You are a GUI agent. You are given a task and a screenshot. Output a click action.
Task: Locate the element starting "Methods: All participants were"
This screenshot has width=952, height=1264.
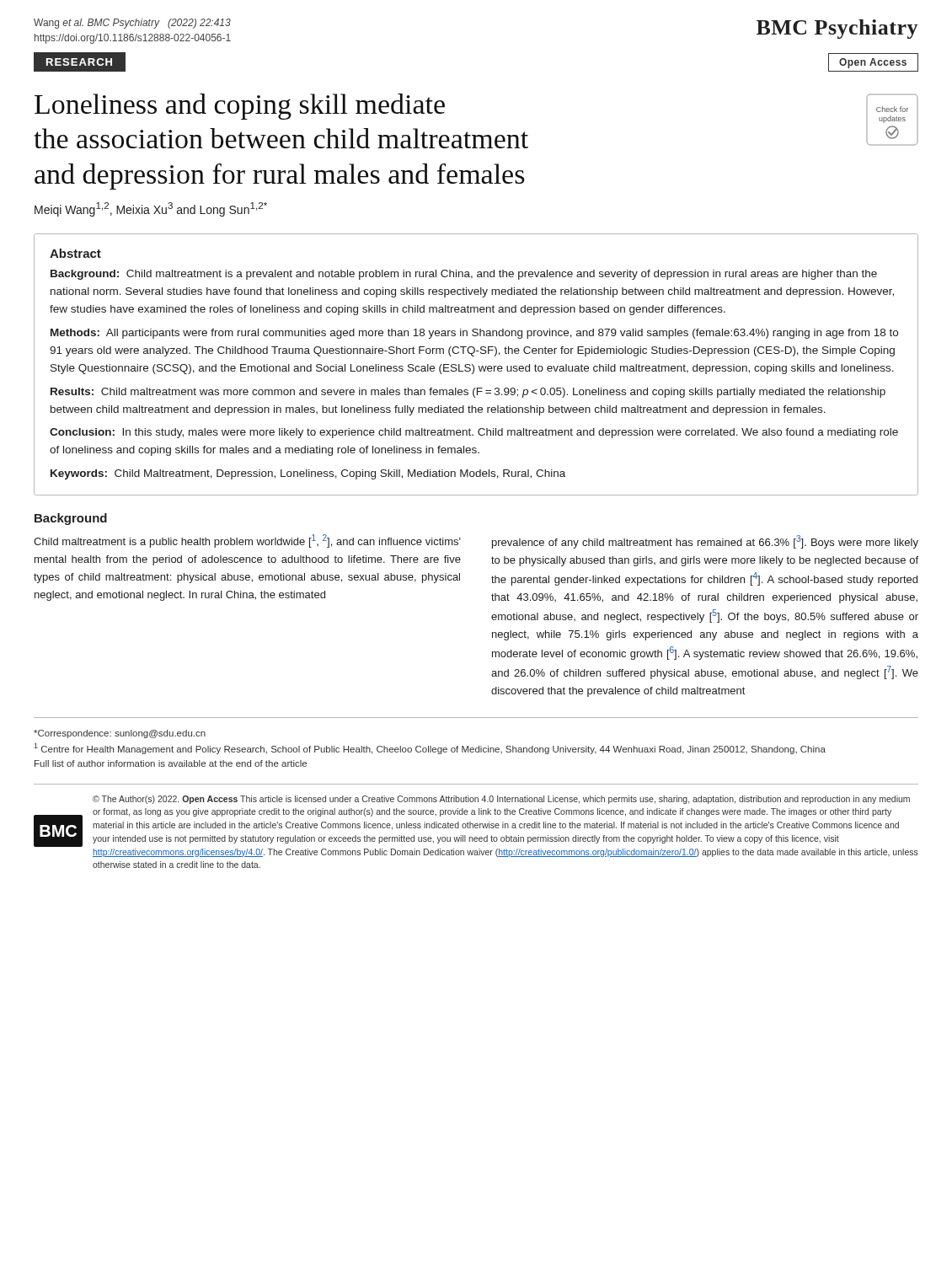click(x=474, y=350)
